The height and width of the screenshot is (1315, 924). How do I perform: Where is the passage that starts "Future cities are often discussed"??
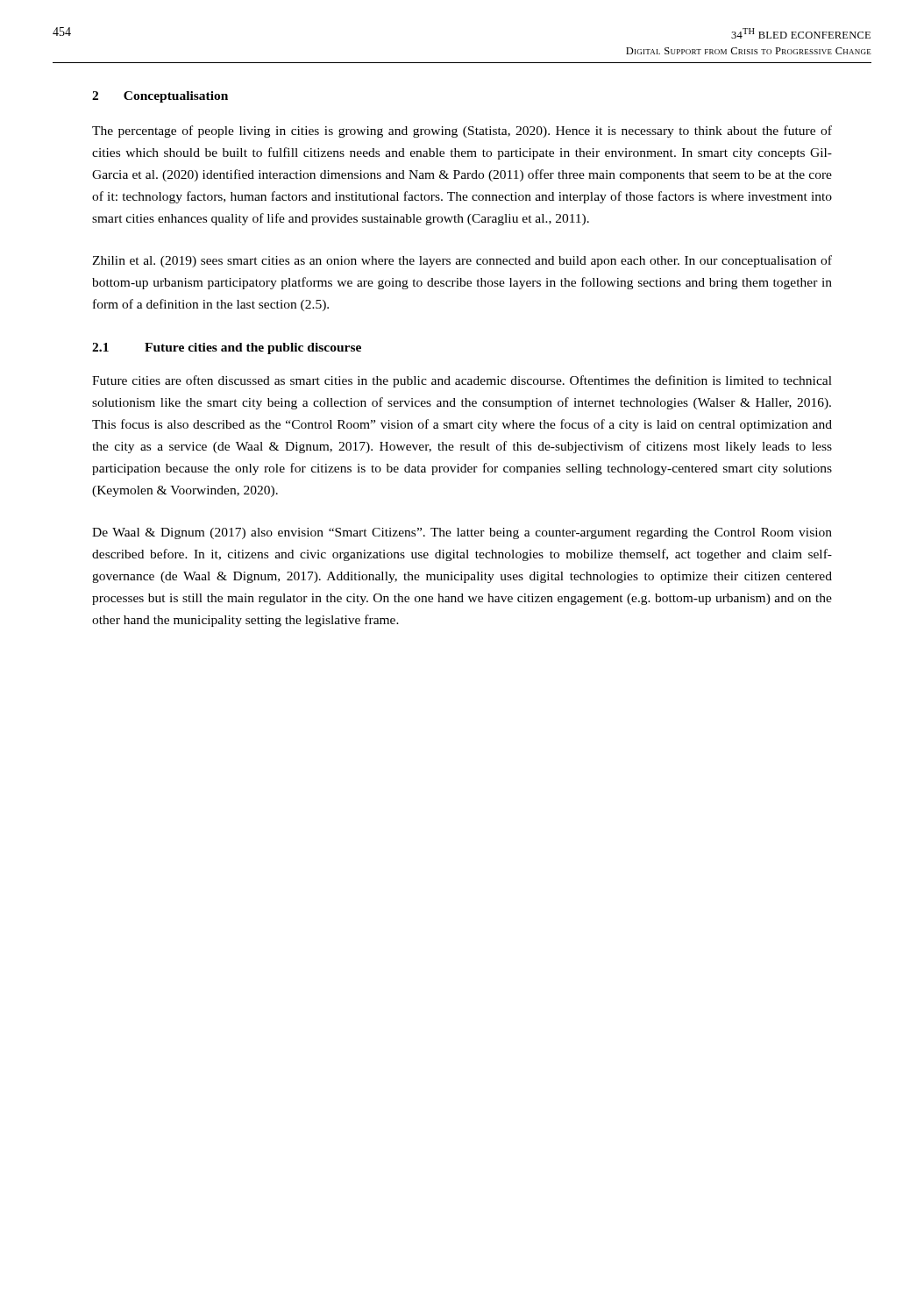pyautogui.click(x=462, y=435)
